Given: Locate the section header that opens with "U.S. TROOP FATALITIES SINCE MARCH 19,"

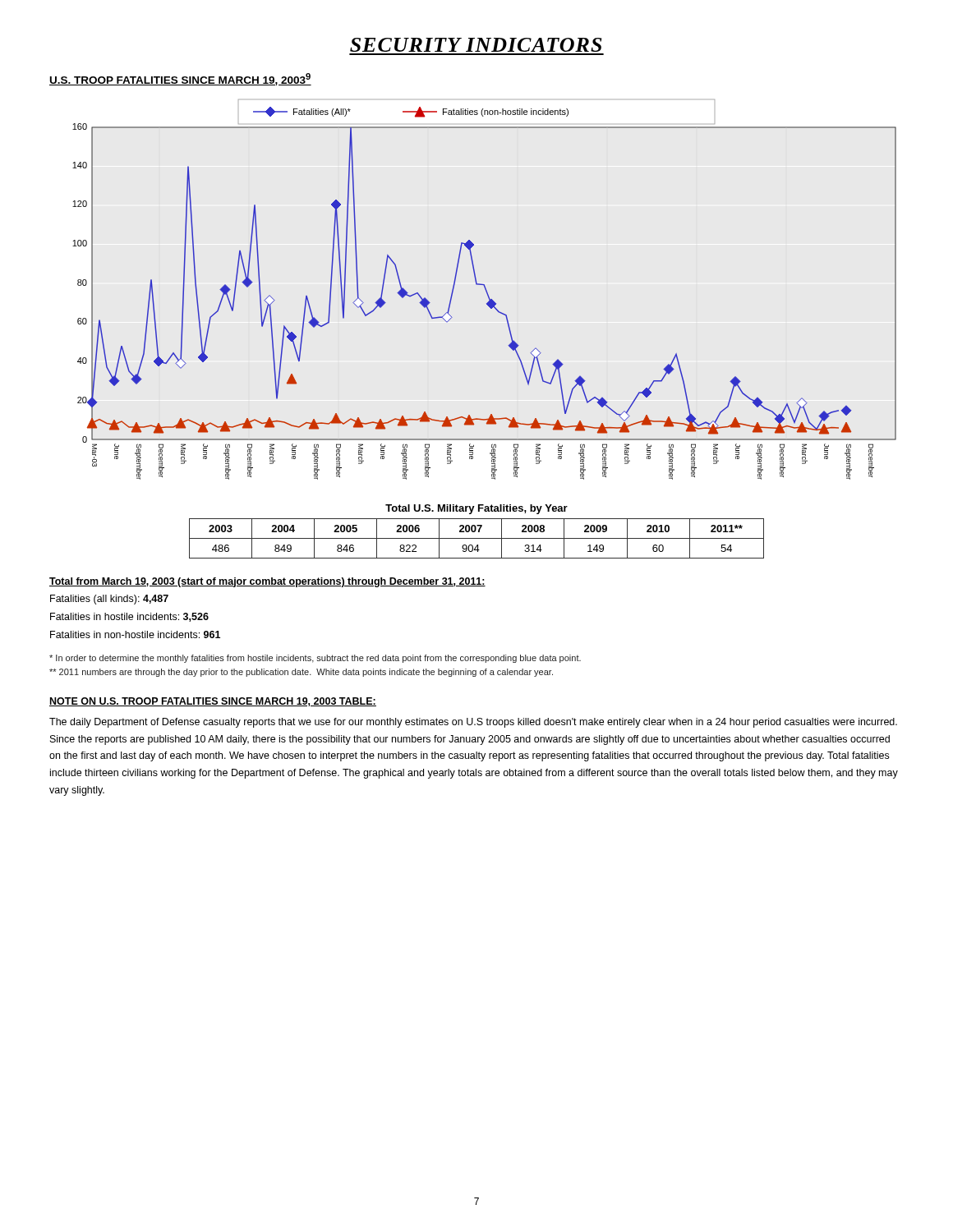Looking at the screenshot, I should (180, 78).
